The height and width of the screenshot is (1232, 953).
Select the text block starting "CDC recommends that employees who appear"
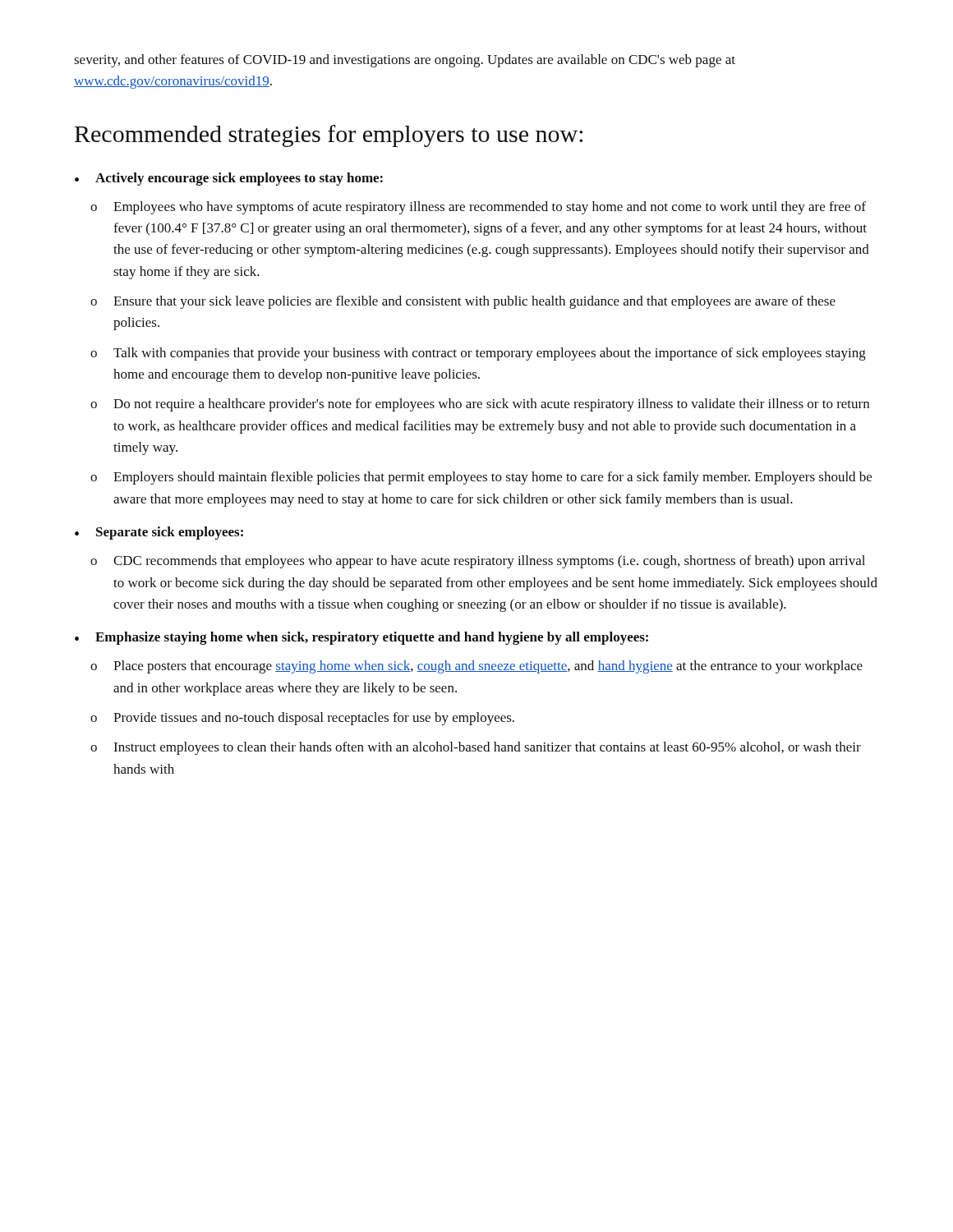click(x=495, y=582)
